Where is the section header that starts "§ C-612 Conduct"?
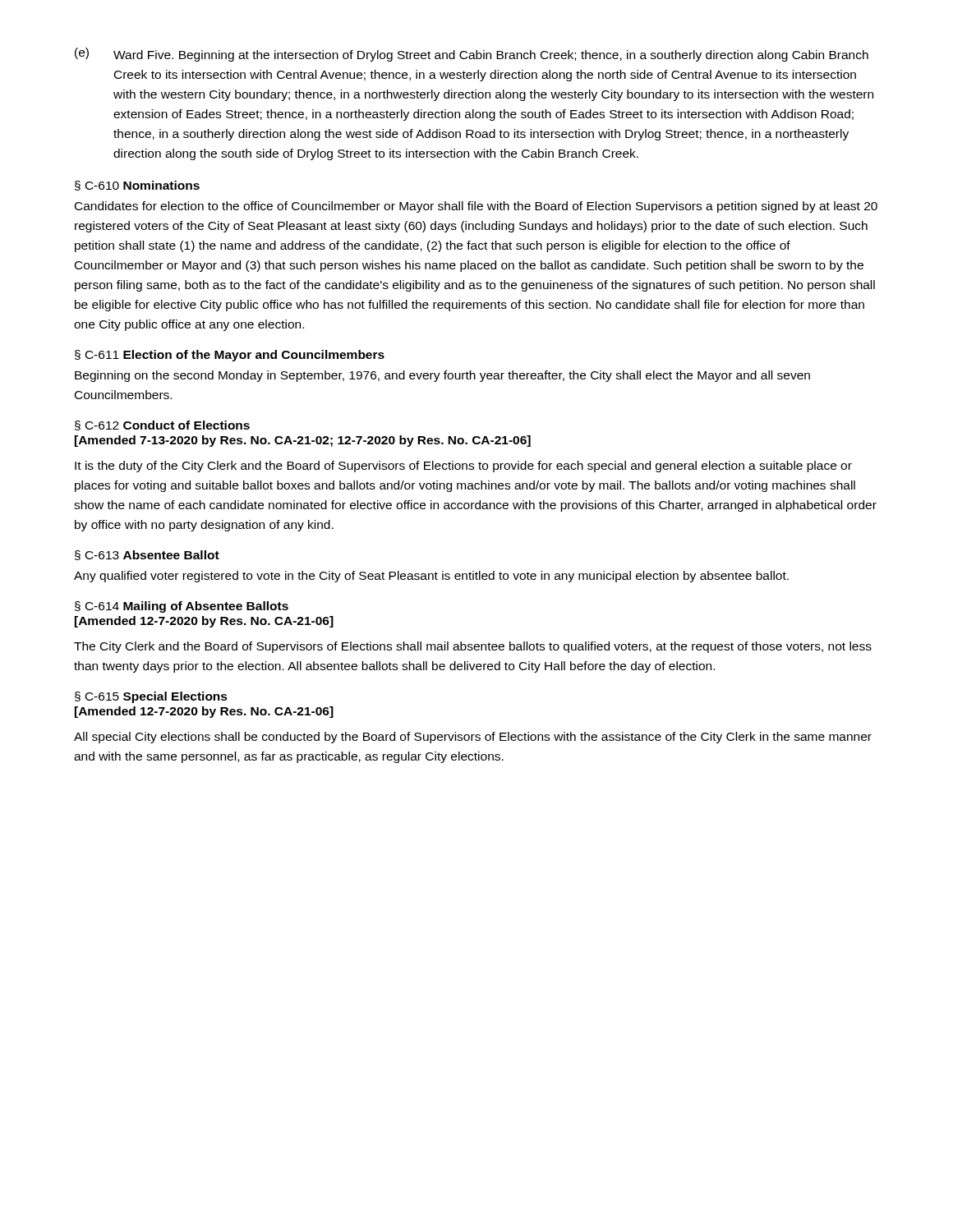 (x=303, y=433)
